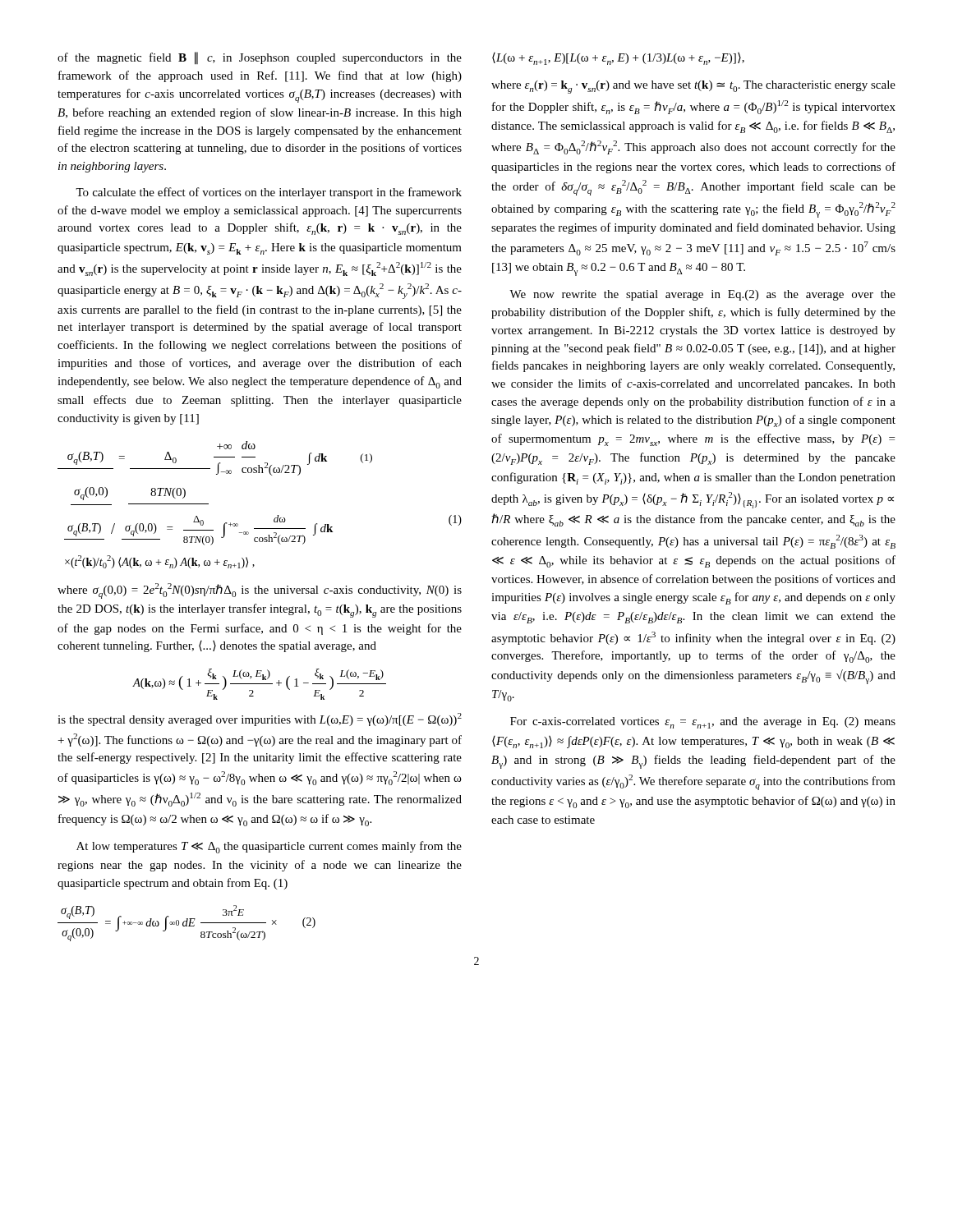This screenshot has width=953, height=1232.
Task: Navigate to the block starting "of the magnetic"
Action: 260,112
